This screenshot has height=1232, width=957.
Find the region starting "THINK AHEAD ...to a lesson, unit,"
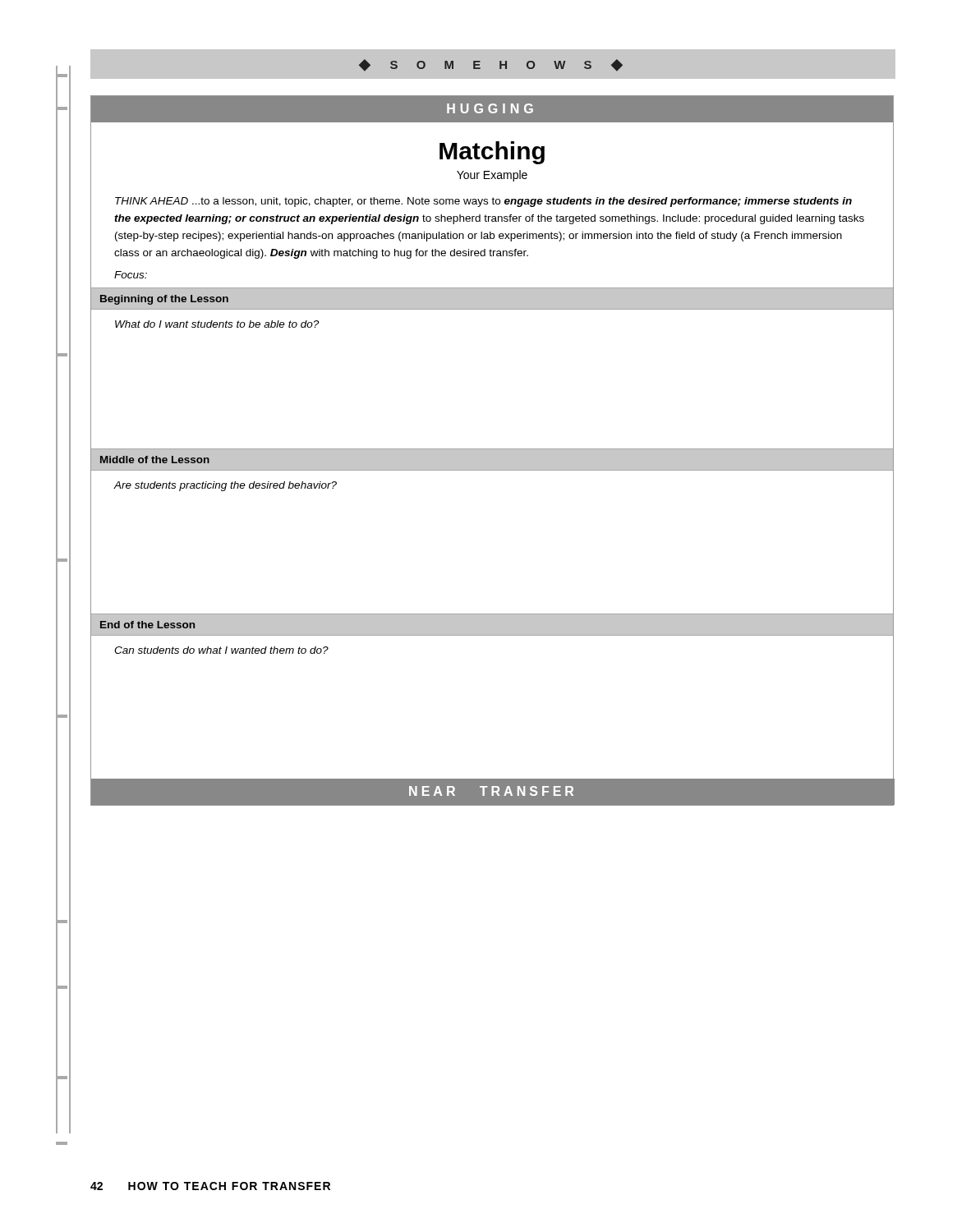point(489,227)
